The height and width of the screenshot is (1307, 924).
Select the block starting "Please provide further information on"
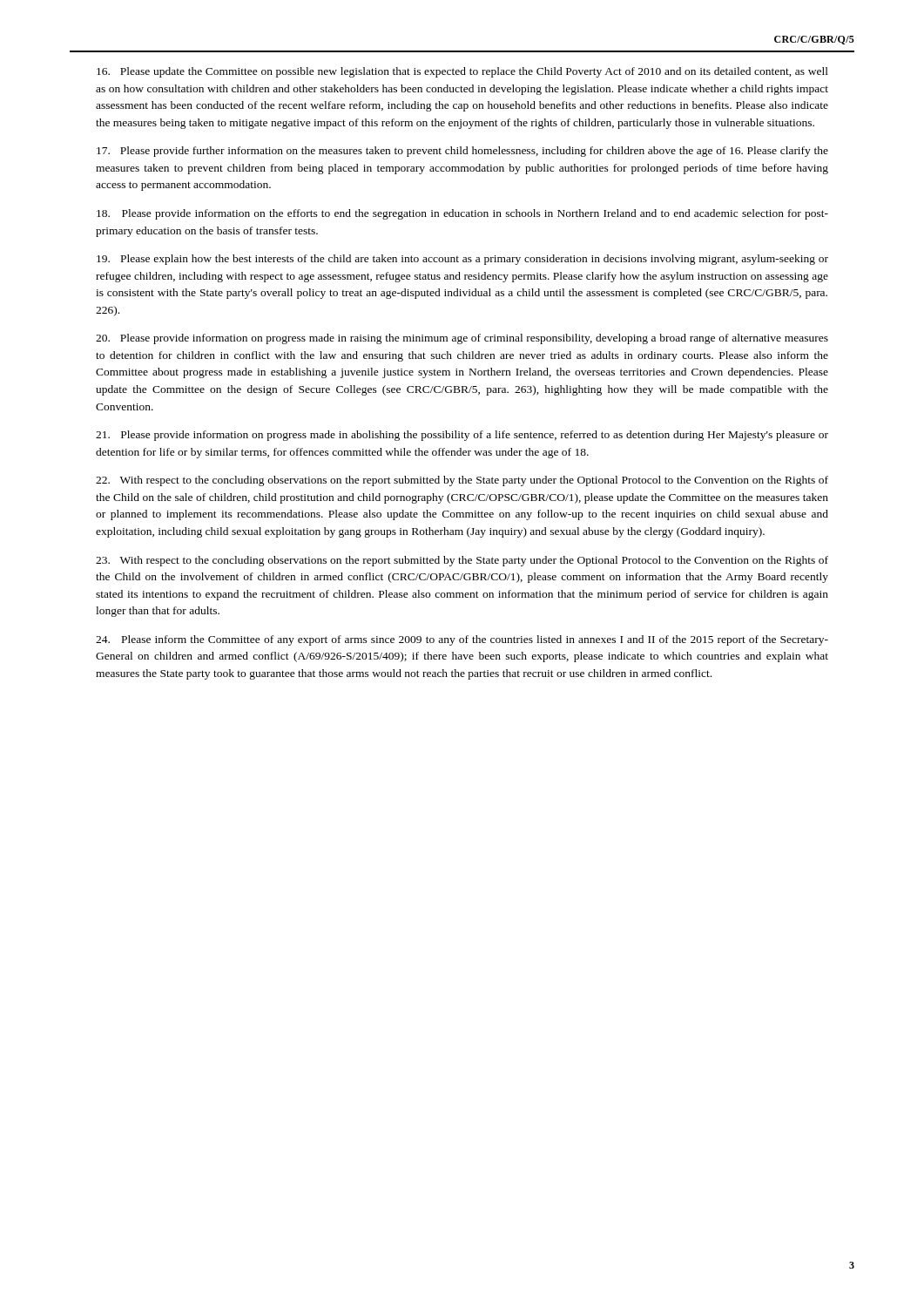[x=462, y=168]
